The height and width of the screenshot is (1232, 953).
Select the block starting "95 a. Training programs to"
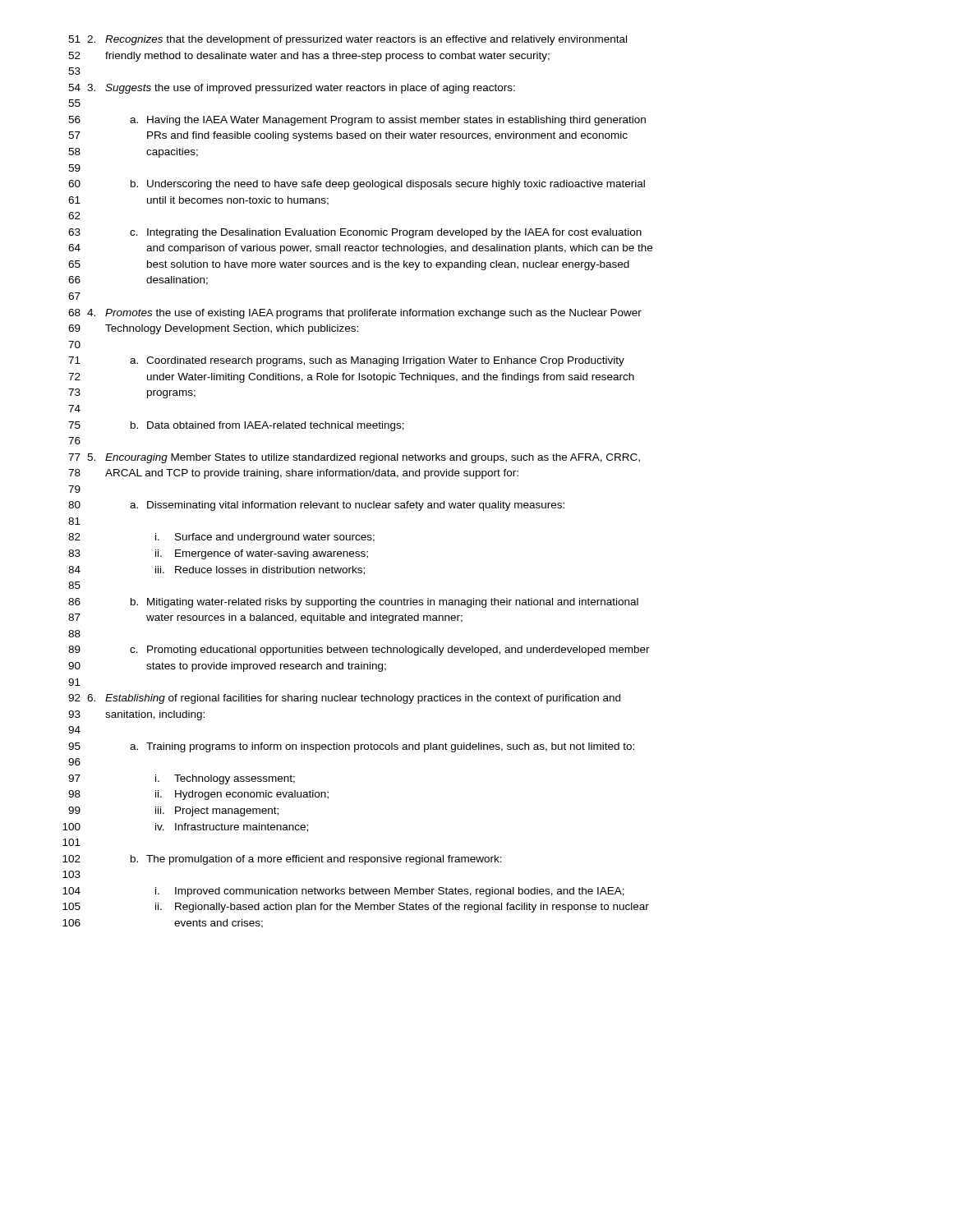(476, 746)
